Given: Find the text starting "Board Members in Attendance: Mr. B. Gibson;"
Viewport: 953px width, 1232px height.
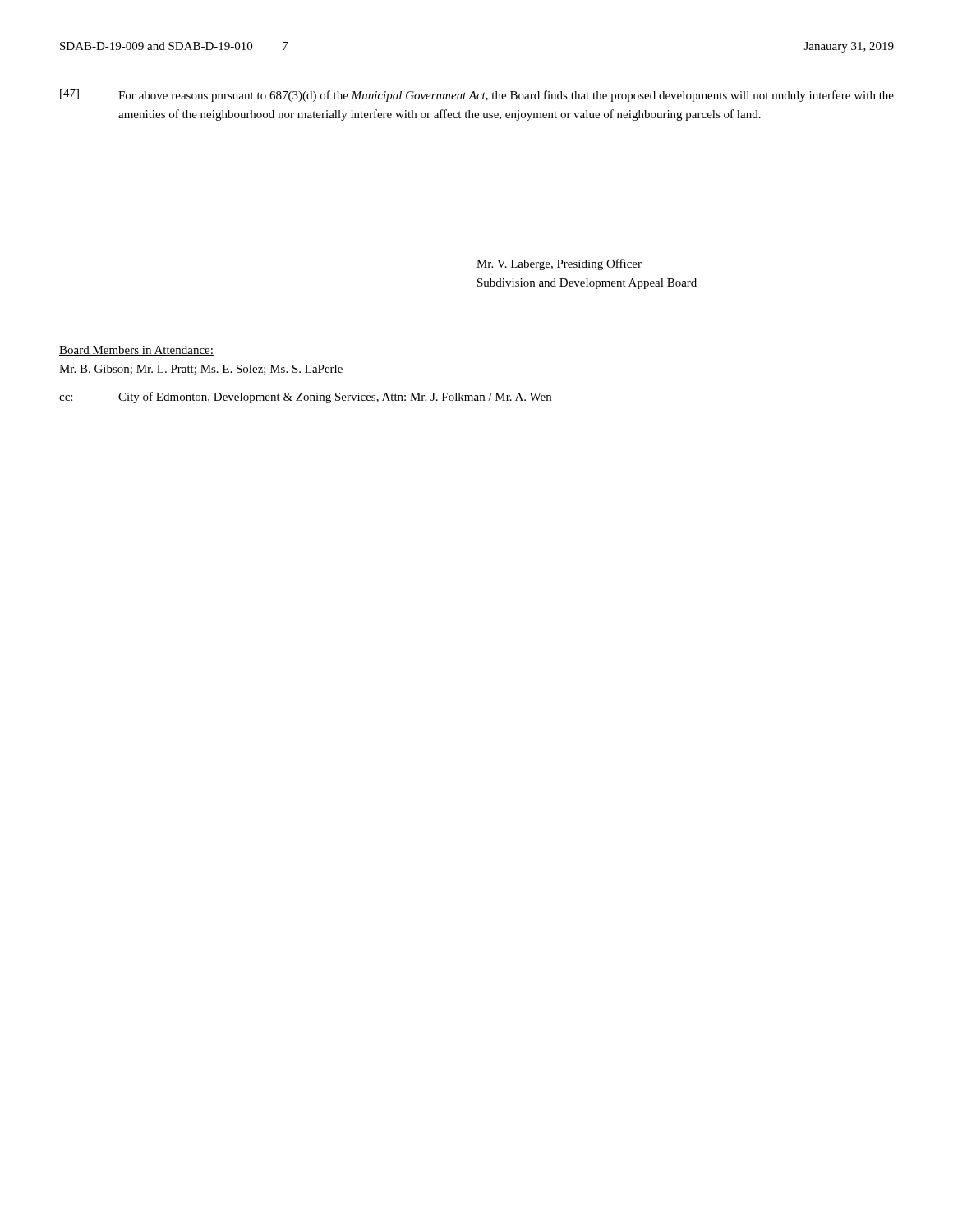Looking at the screenshot, I should coord(201,359).
